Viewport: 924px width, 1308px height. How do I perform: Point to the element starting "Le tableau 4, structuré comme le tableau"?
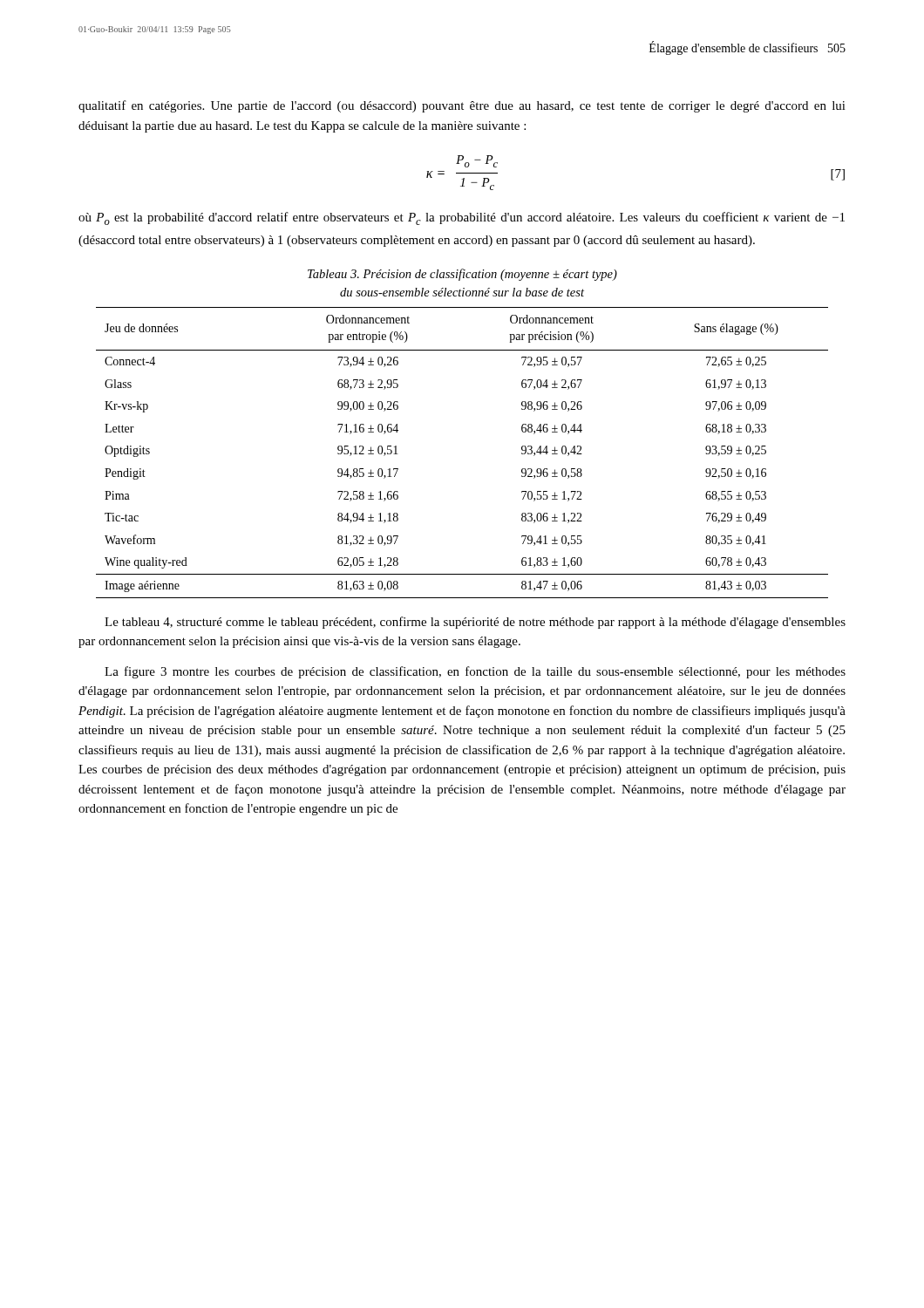click(x=462, y=631)
